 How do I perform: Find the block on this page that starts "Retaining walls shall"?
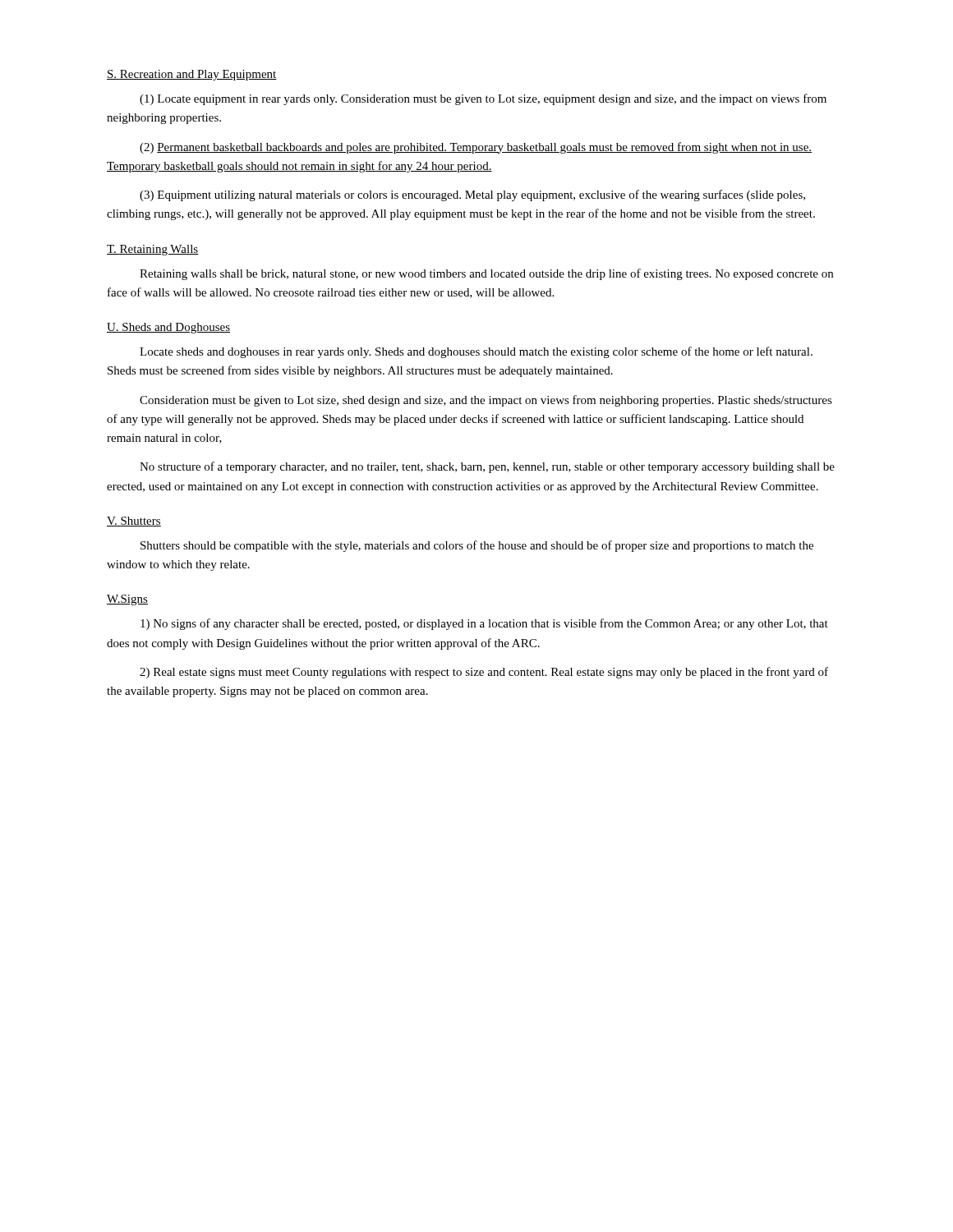[470, 283]
